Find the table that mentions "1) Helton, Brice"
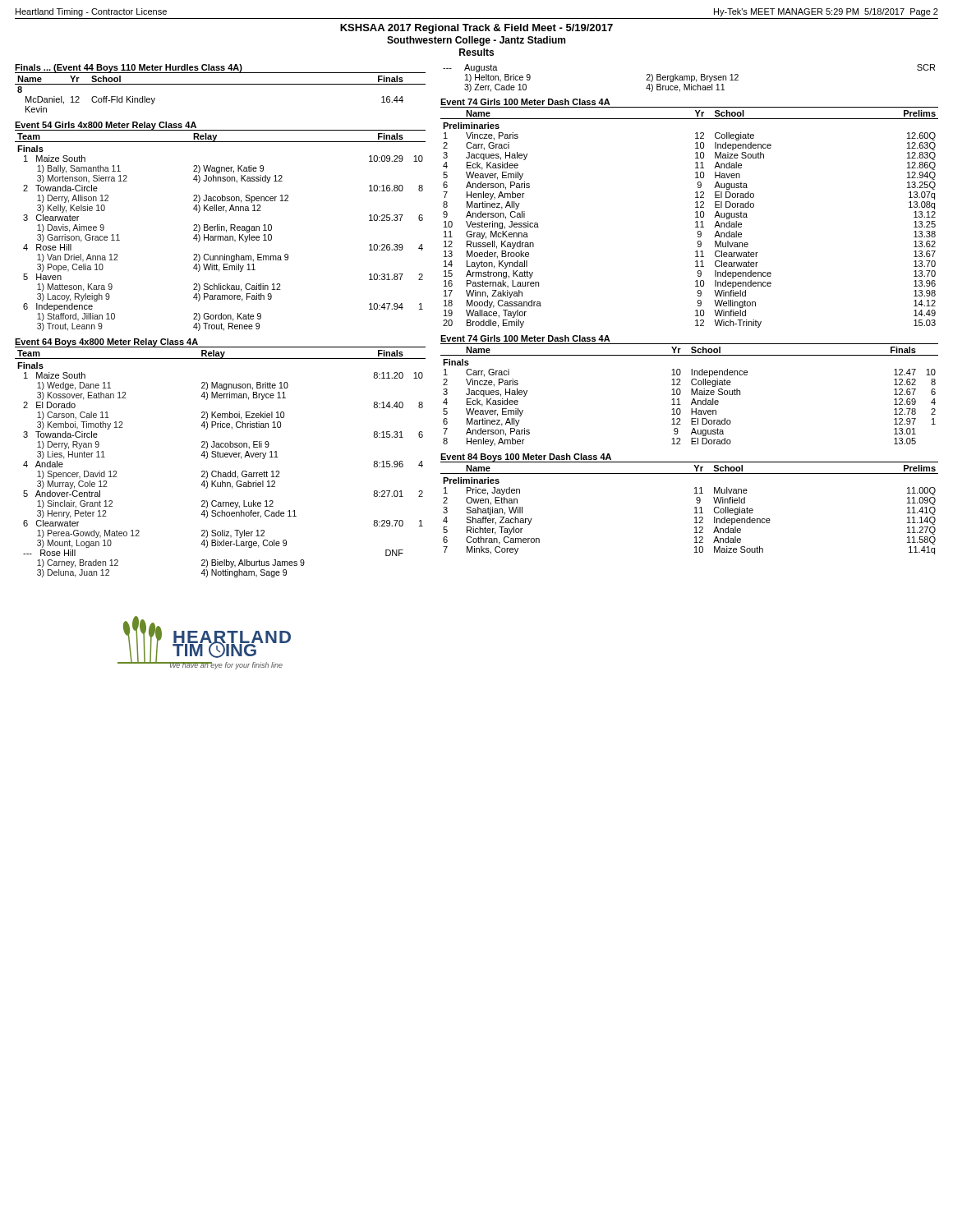Image resolution: width=953 pixels, height=1232 pixels. click(689, 77)
